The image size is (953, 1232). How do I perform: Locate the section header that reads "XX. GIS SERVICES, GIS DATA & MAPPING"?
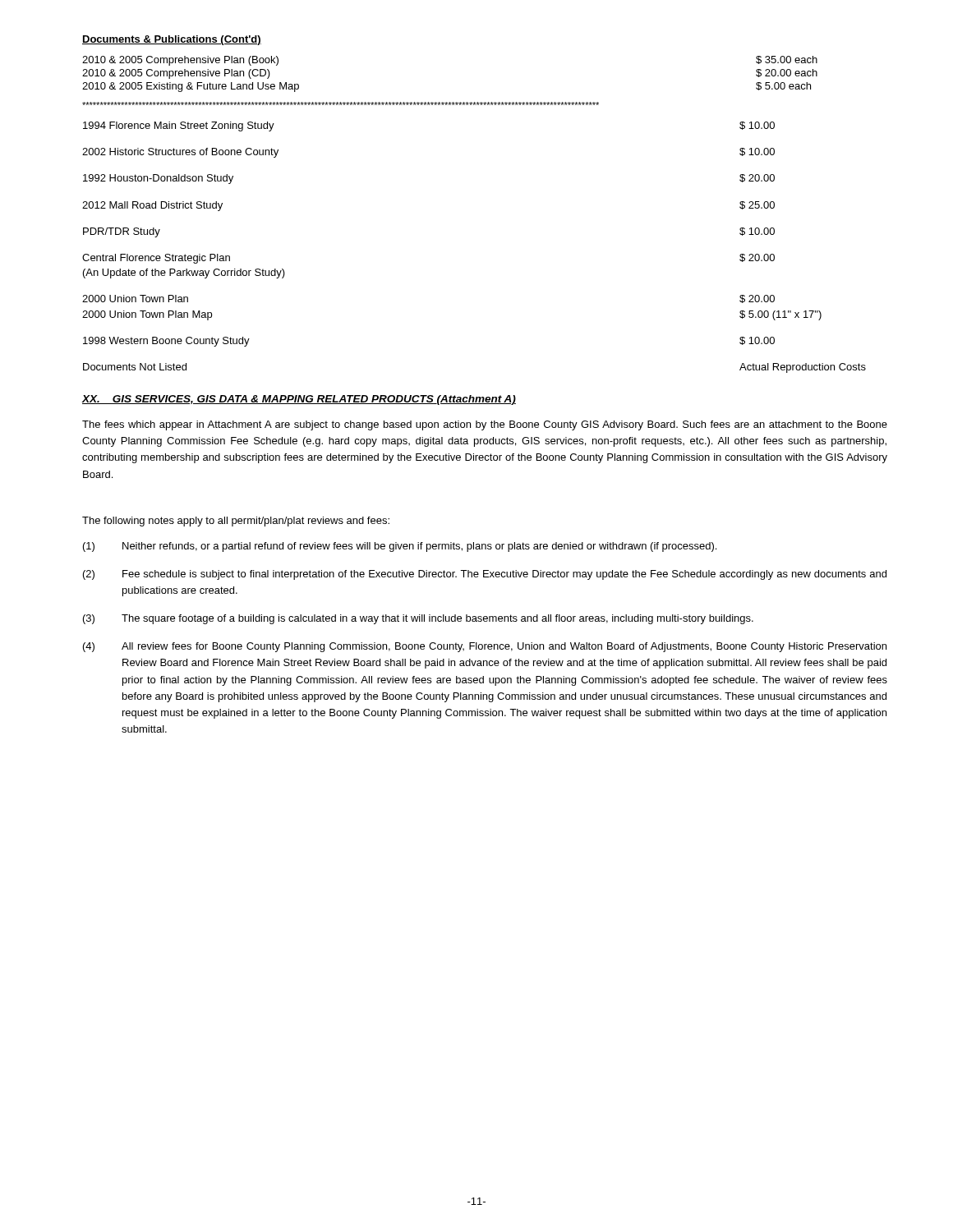[299, 399]
